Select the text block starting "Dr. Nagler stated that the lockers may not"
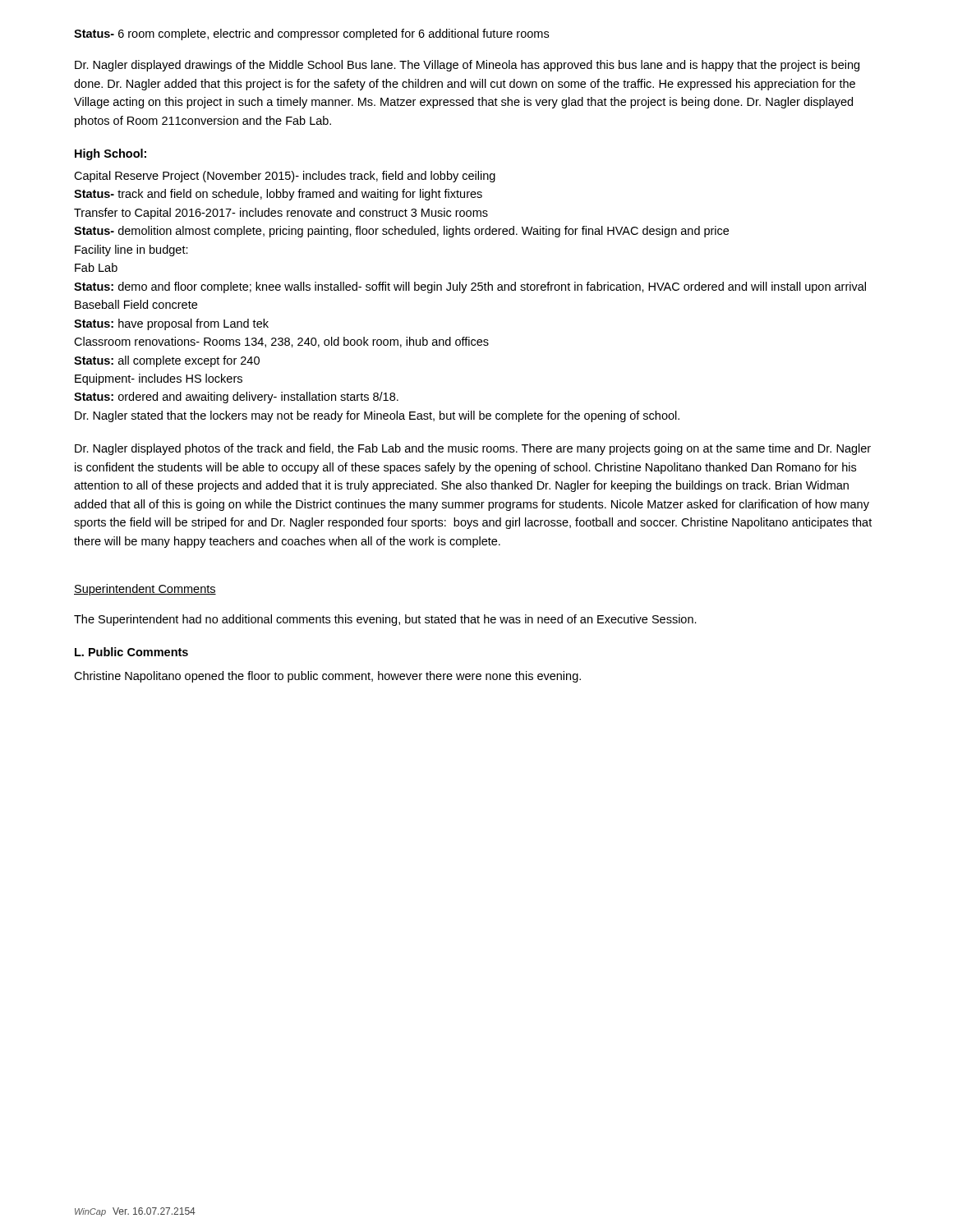This screenshot has height=1232, width=953. [377, 415]
